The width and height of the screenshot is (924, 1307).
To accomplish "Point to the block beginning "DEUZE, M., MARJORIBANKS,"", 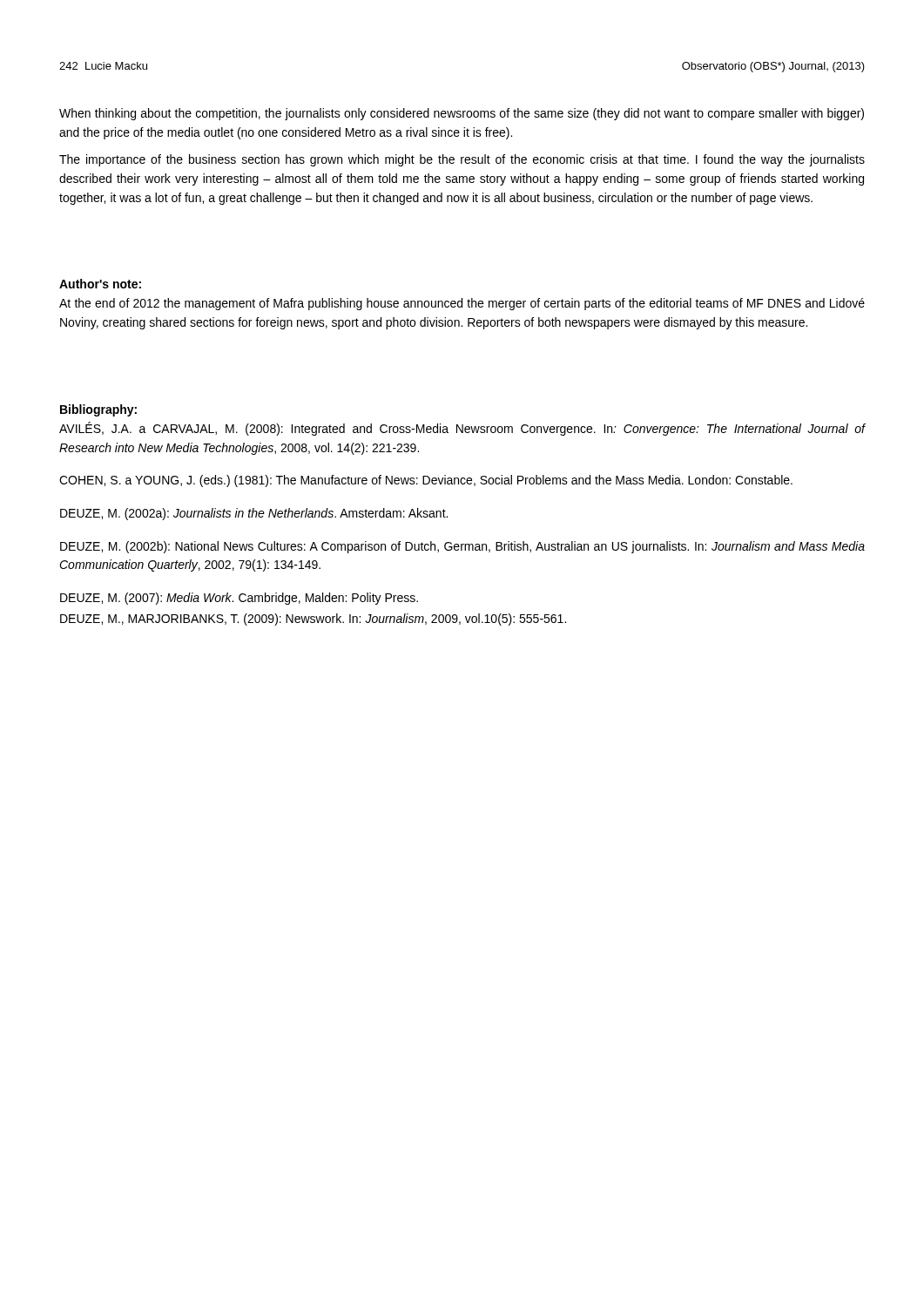I will point(313,618).
